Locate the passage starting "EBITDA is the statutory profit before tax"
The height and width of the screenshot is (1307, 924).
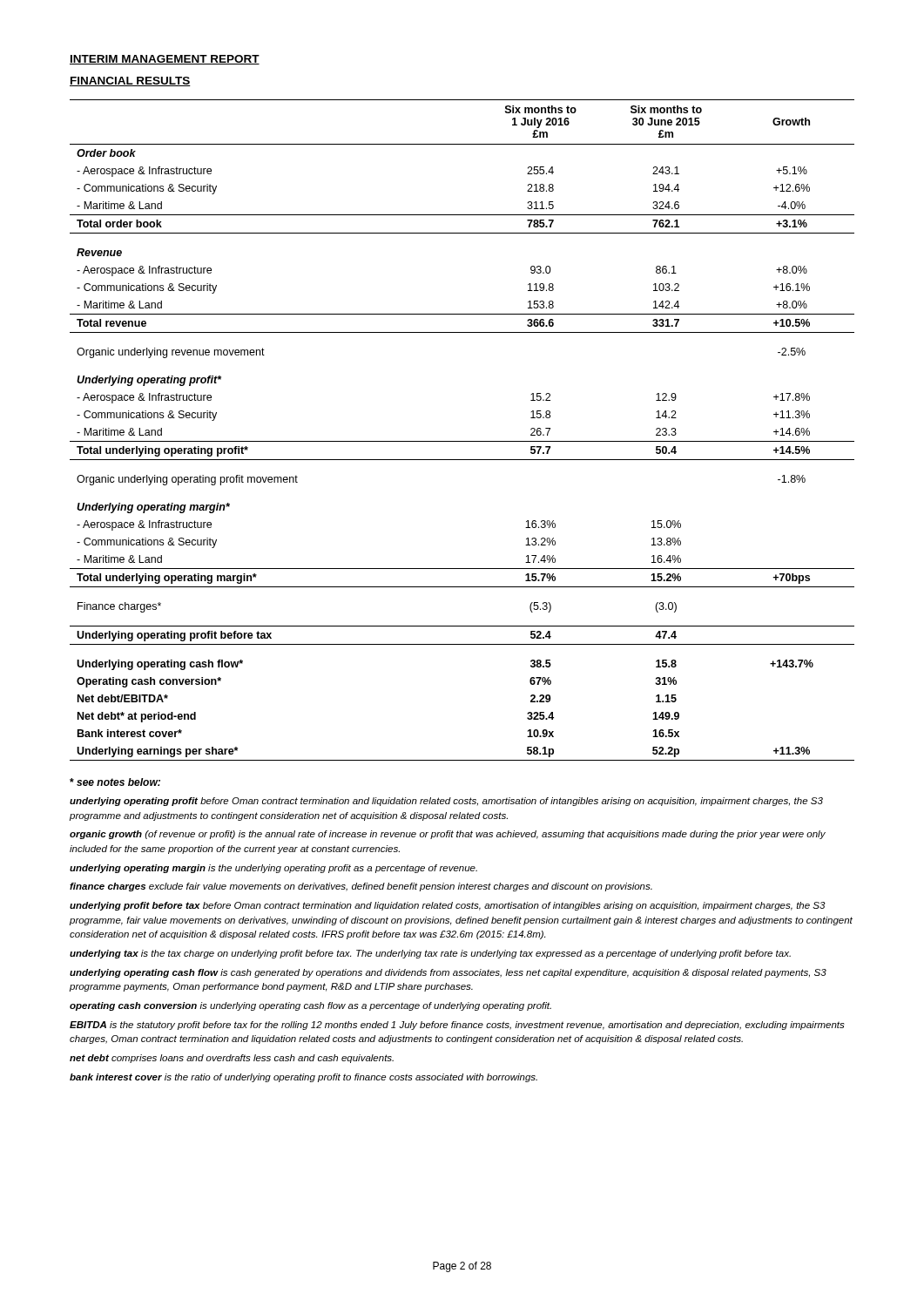click(457, 1032)
